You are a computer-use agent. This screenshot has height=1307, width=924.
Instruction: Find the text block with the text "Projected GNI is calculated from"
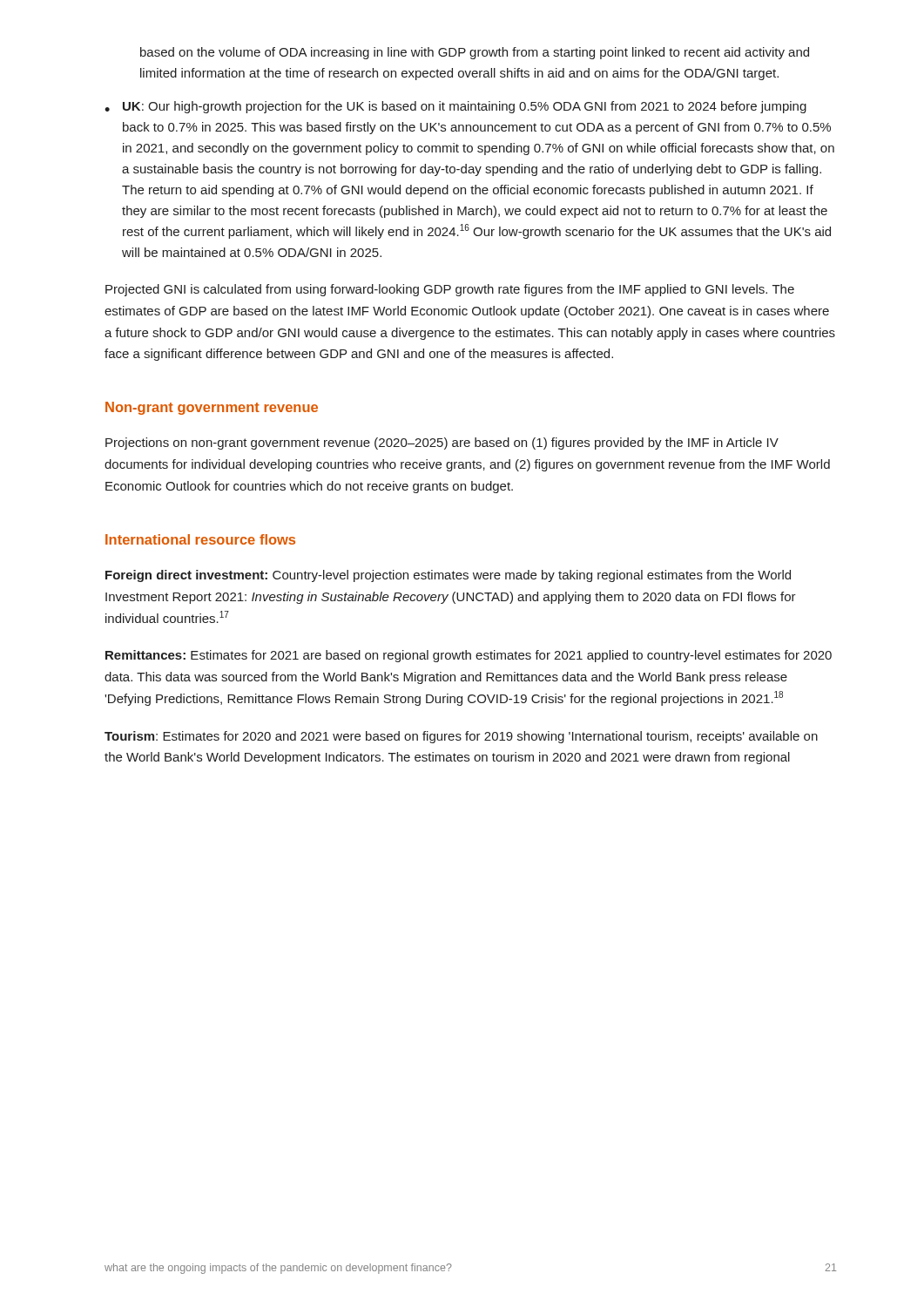[x=471, y=322]
